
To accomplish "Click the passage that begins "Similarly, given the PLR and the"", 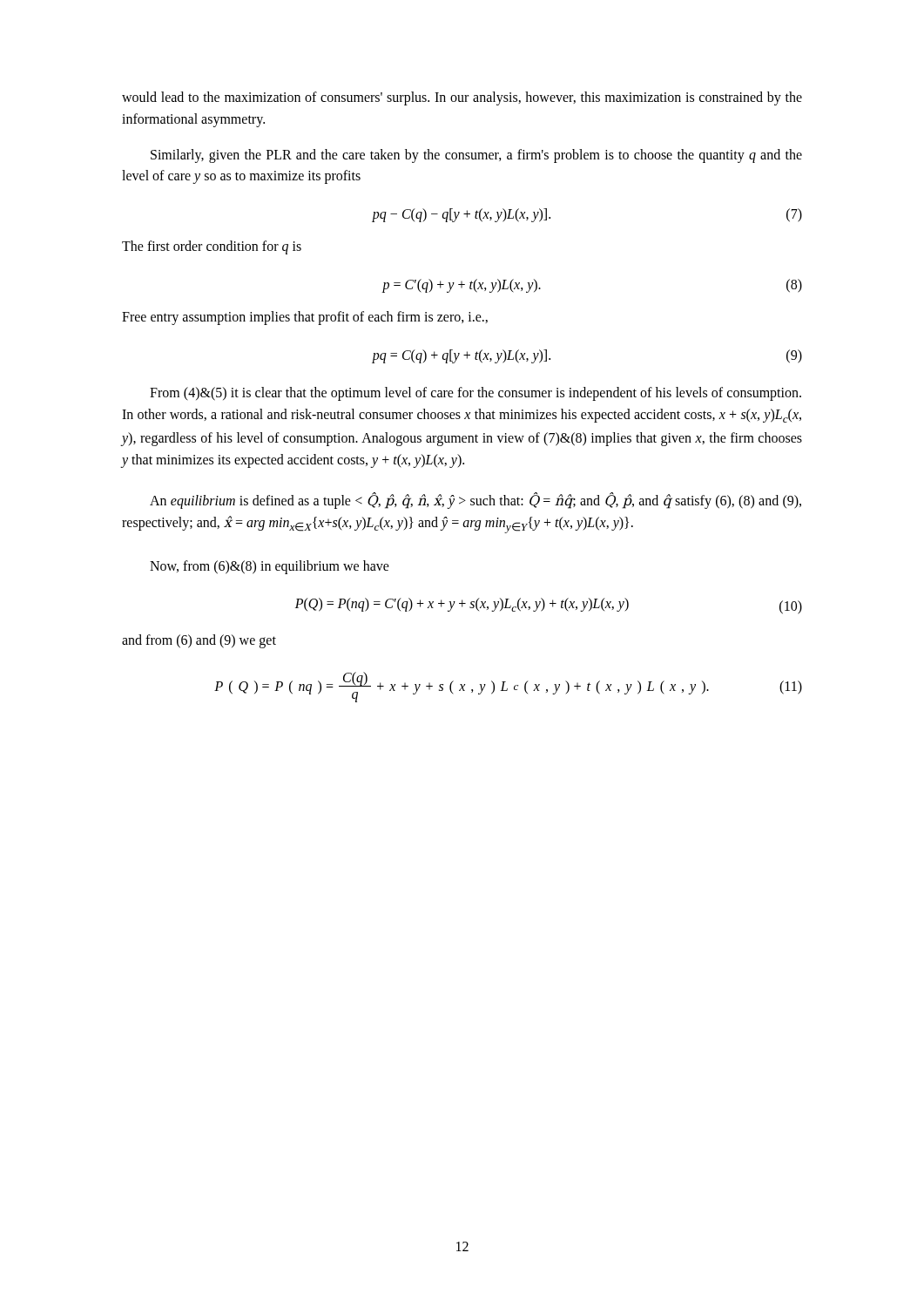I will pyautogui.click(x=462, y=165).
